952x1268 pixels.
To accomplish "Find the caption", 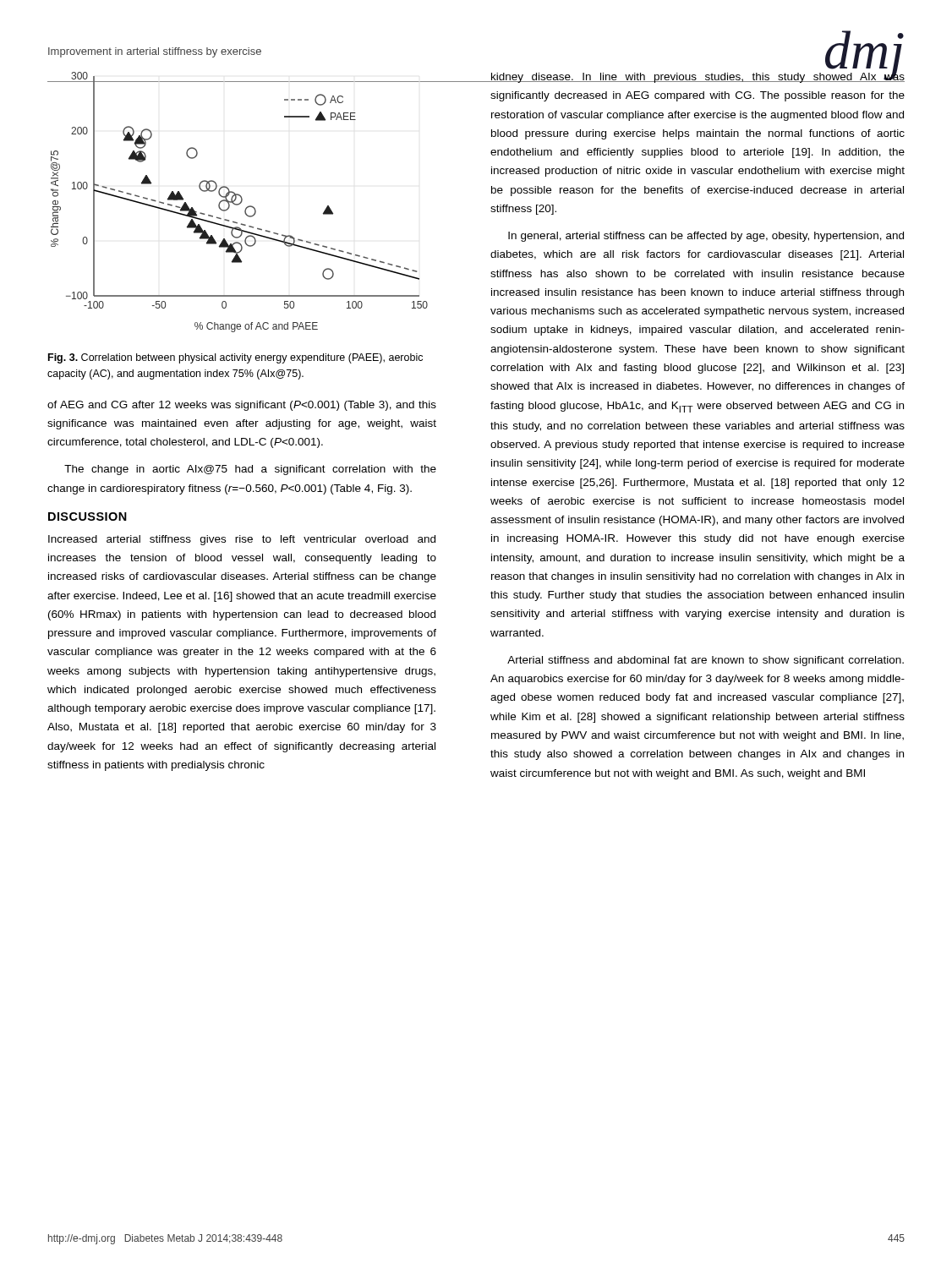I will pos(235,366).
